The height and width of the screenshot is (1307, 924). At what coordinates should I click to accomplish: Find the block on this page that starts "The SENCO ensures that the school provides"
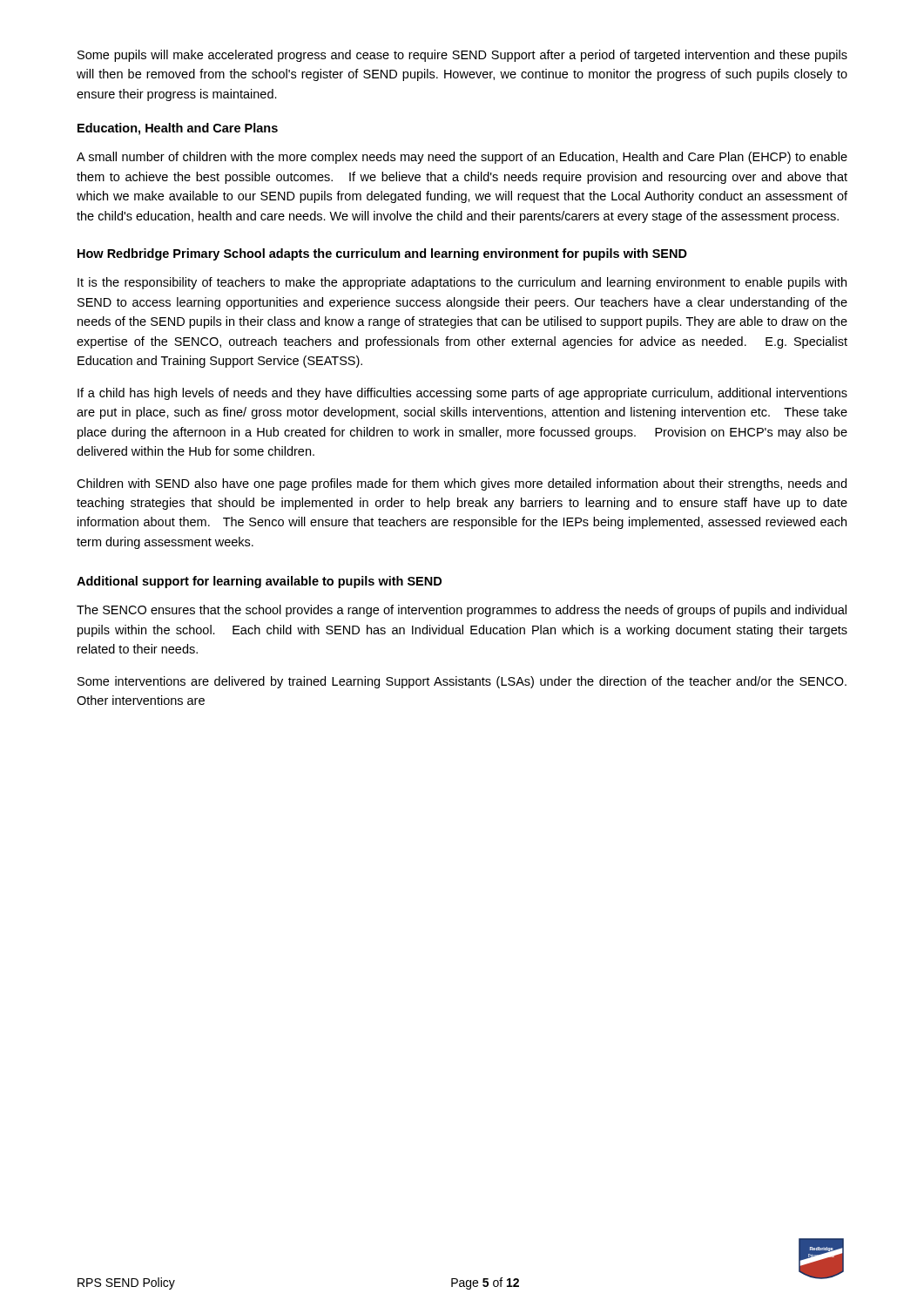[462, 630]
